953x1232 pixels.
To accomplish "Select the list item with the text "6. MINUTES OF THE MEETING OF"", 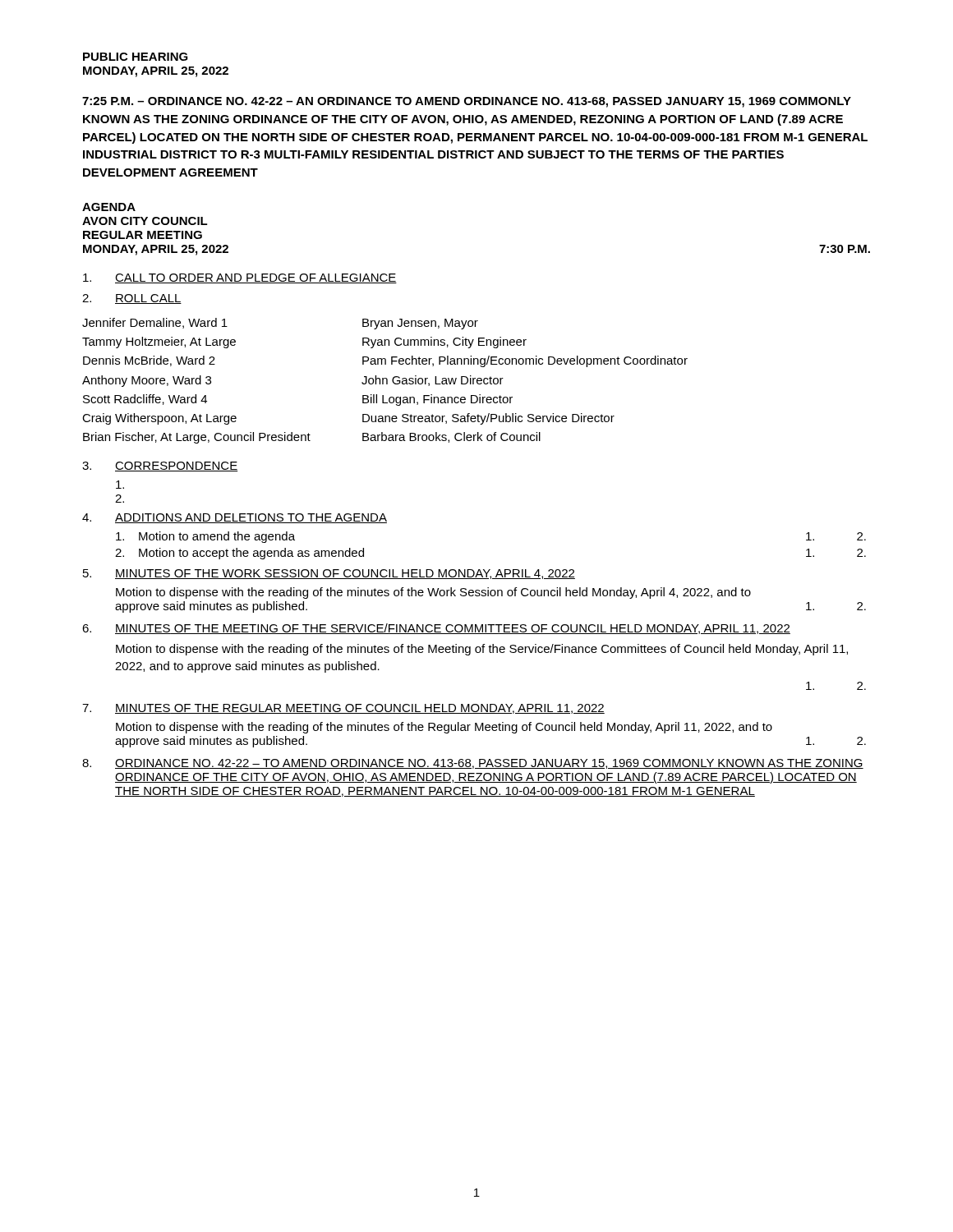I will pyautogui.click(x=476, y=656).
